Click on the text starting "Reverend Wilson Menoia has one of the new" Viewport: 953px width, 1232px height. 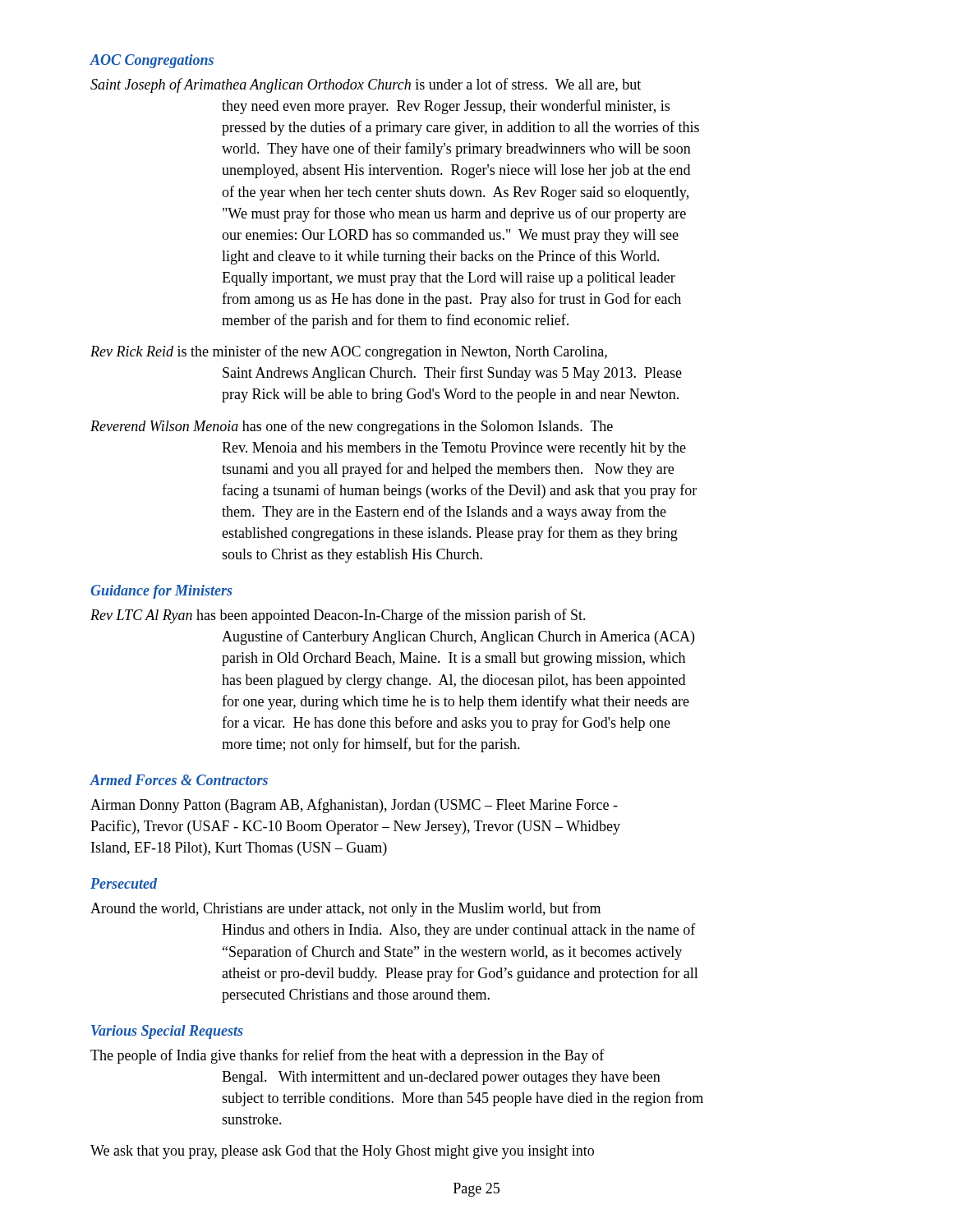pos(476,490)
